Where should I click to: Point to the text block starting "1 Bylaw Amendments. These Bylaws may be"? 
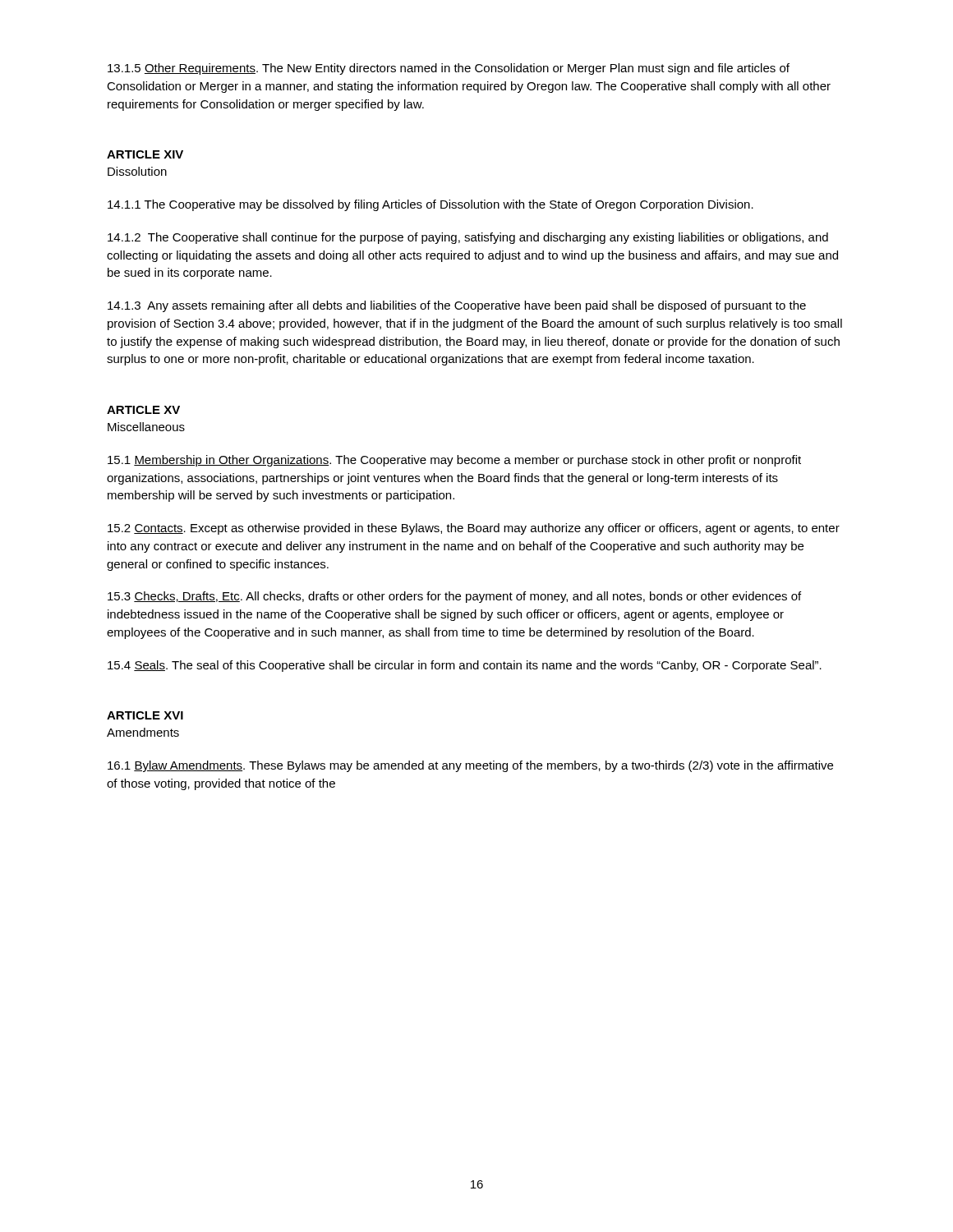[x=470, y=774]
